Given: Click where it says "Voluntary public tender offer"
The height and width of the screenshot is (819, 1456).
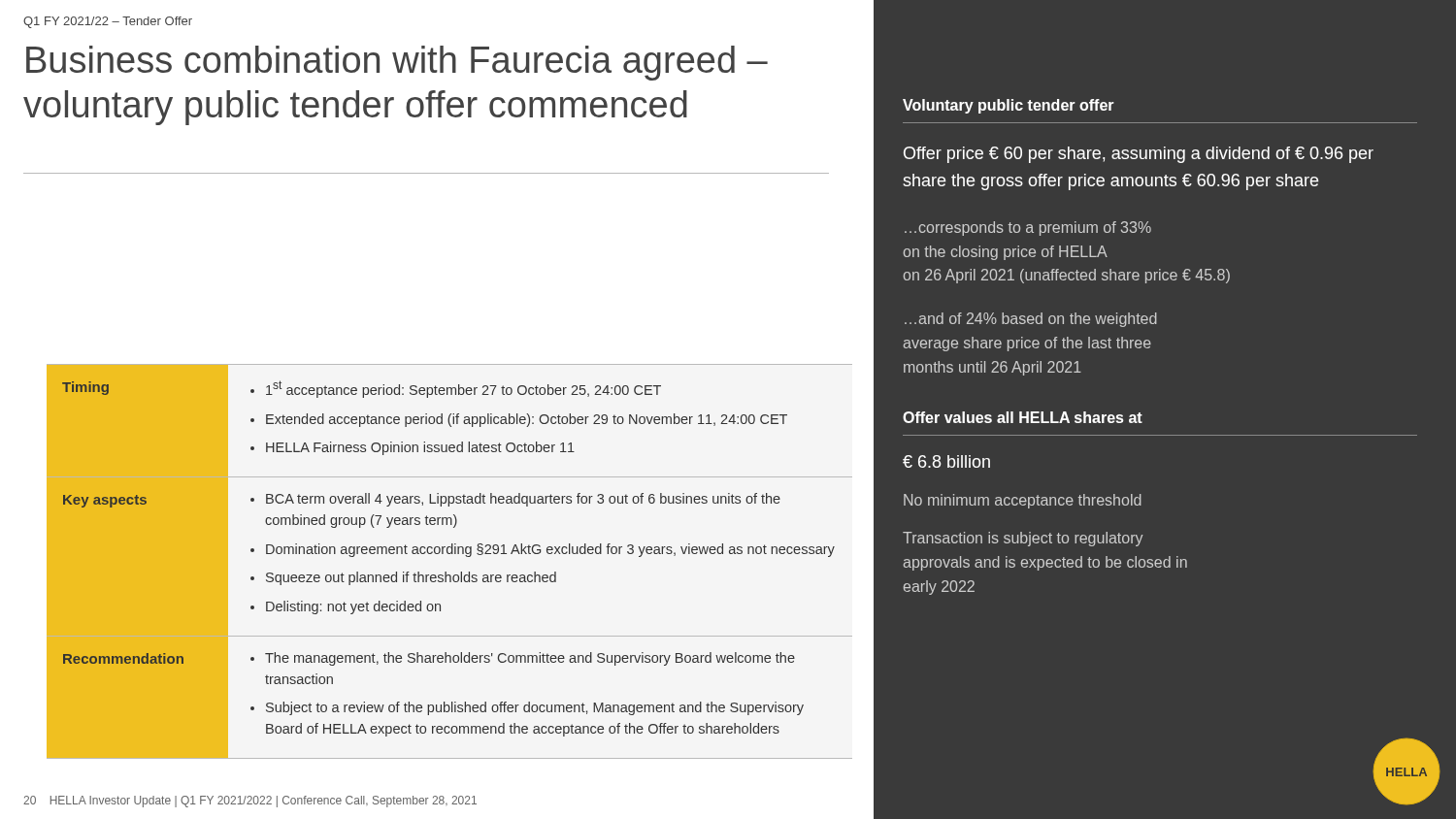Looking at the screenshot, I should [1008, 105].
